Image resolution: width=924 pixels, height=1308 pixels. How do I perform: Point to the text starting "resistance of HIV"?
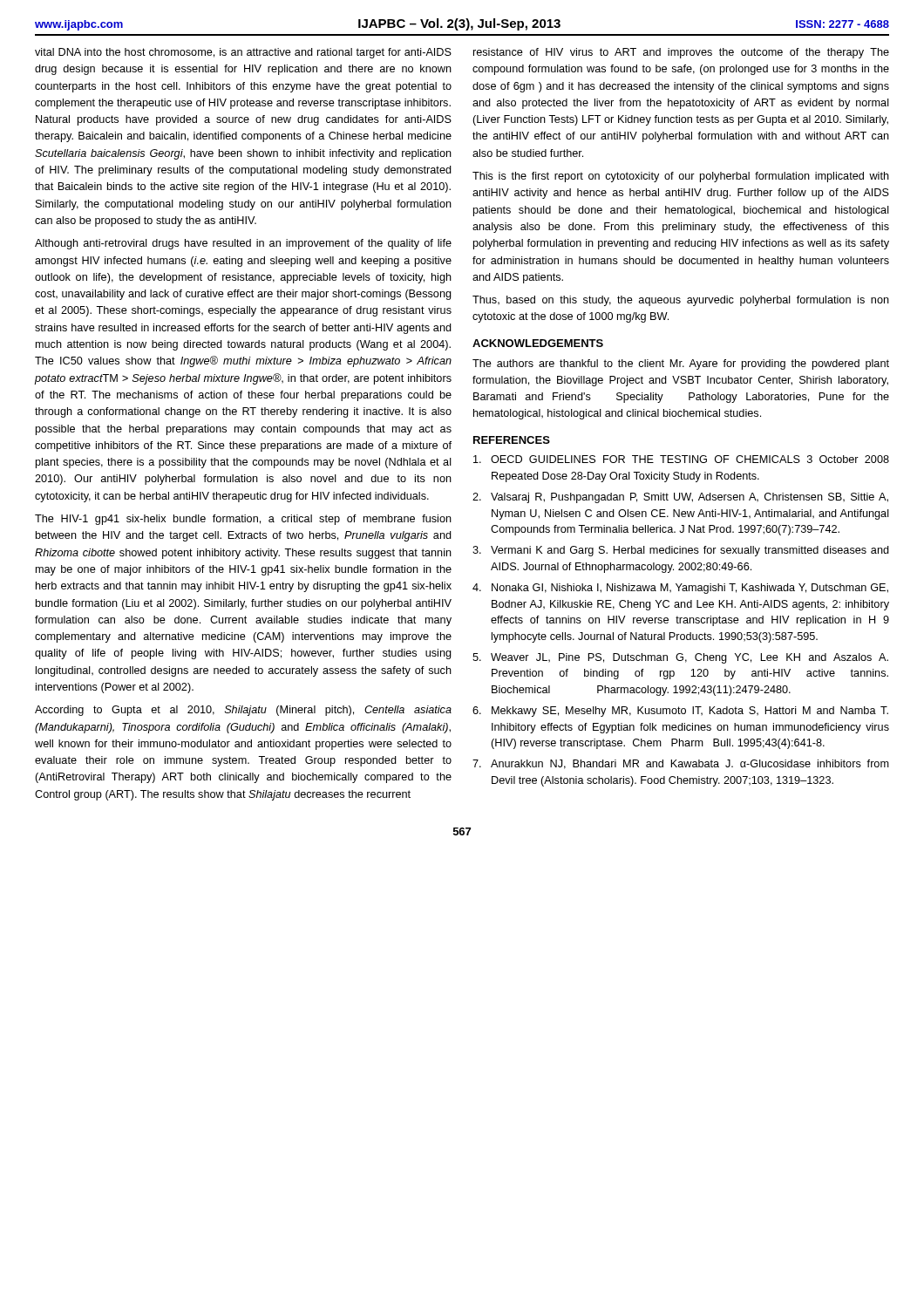point(681,103)
